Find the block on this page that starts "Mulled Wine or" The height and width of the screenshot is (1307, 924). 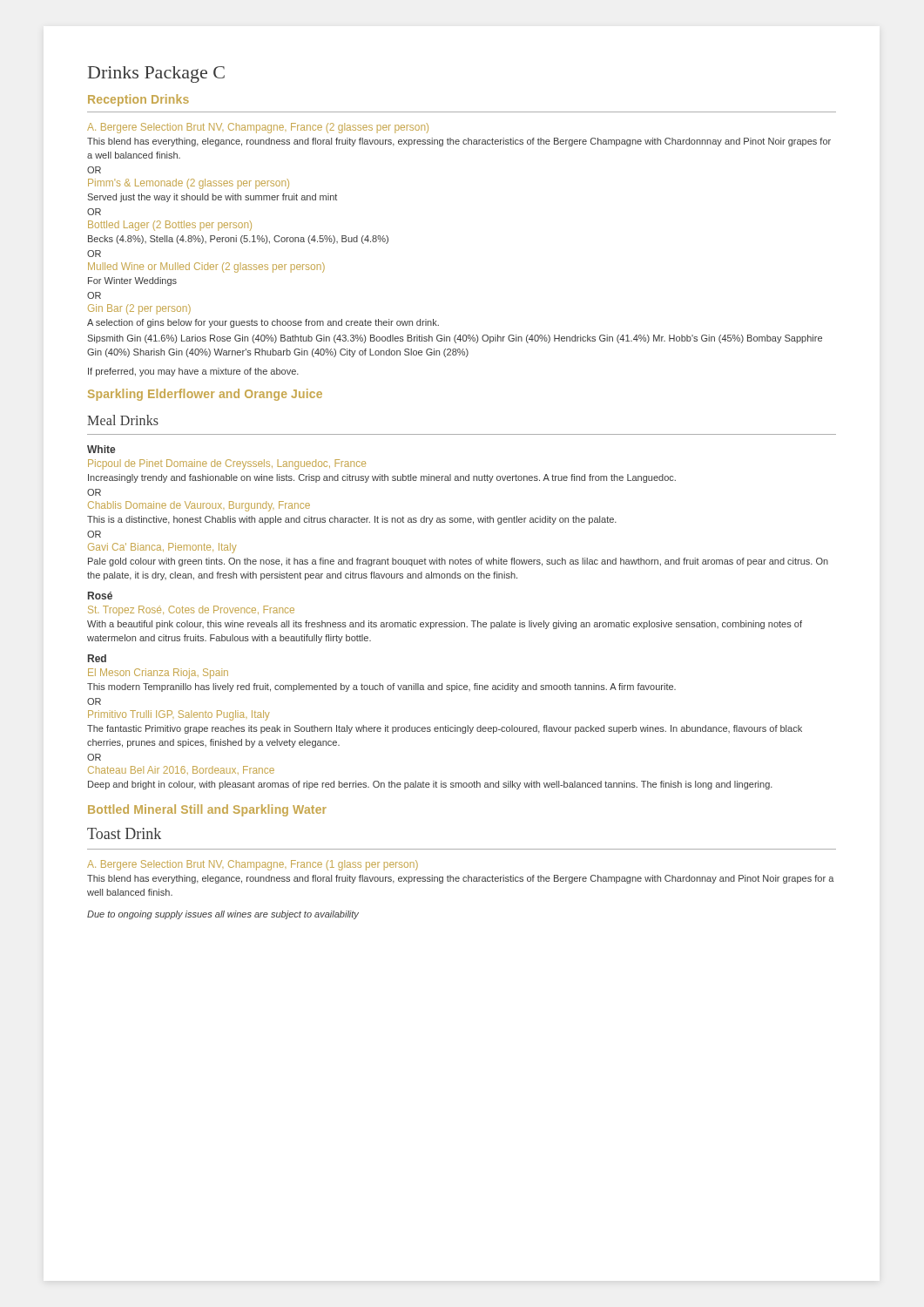click(x=206, y=267)
